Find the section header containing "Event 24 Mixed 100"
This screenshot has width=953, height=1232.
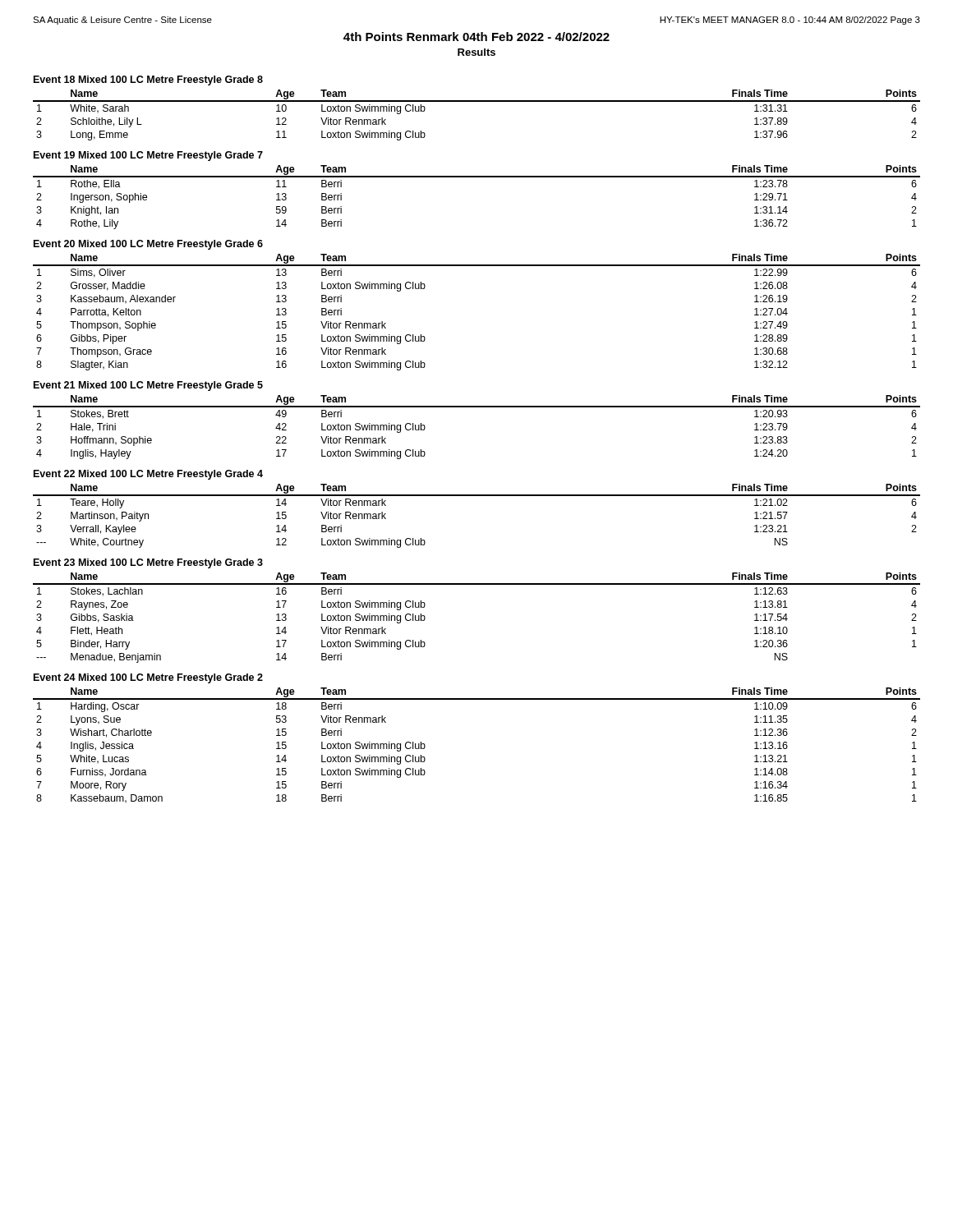click(148, 678)
